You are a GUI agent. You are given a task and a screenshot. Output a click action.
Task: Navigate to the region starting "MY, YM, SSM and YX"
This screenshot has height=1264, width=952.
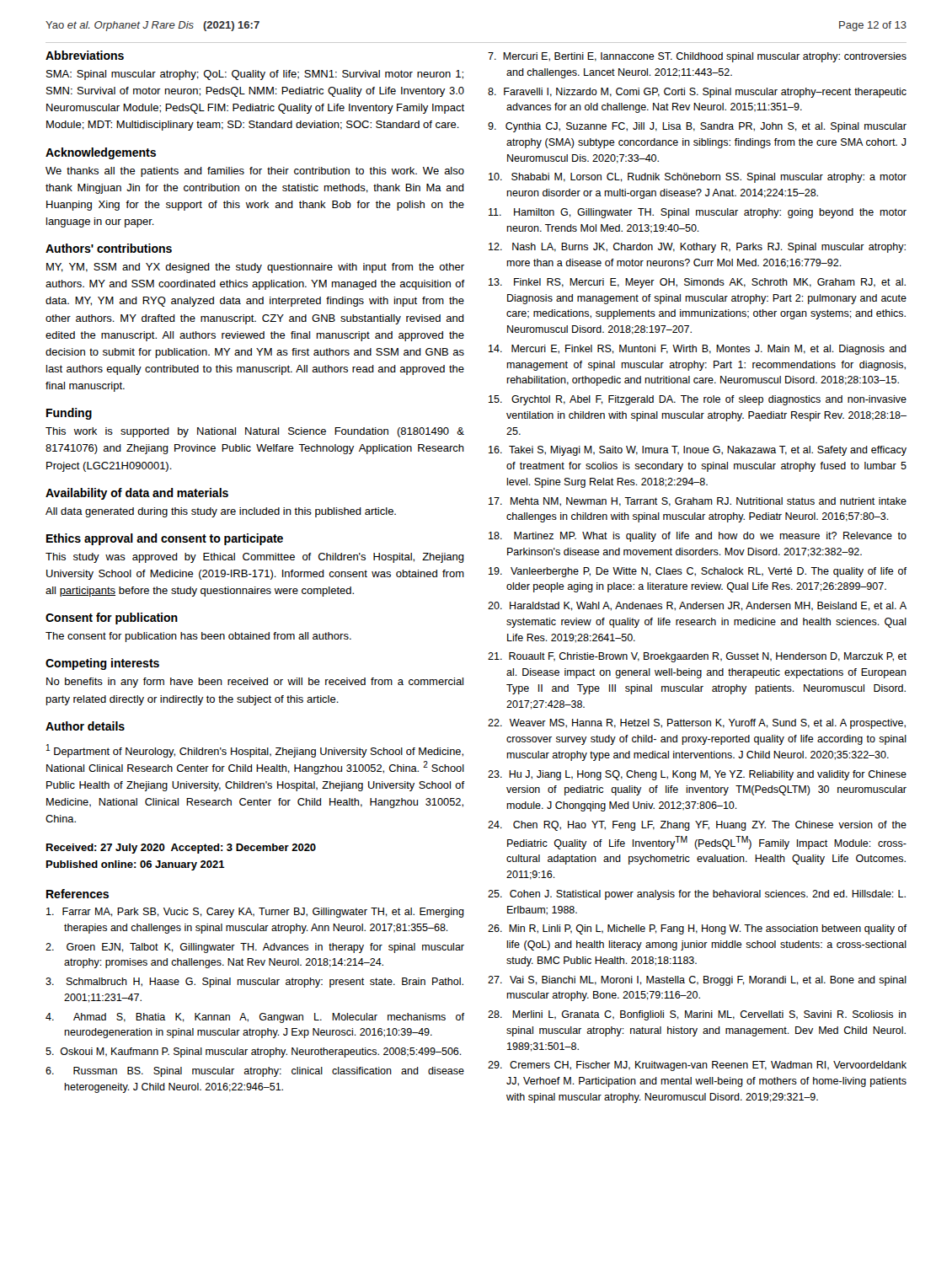255,326
